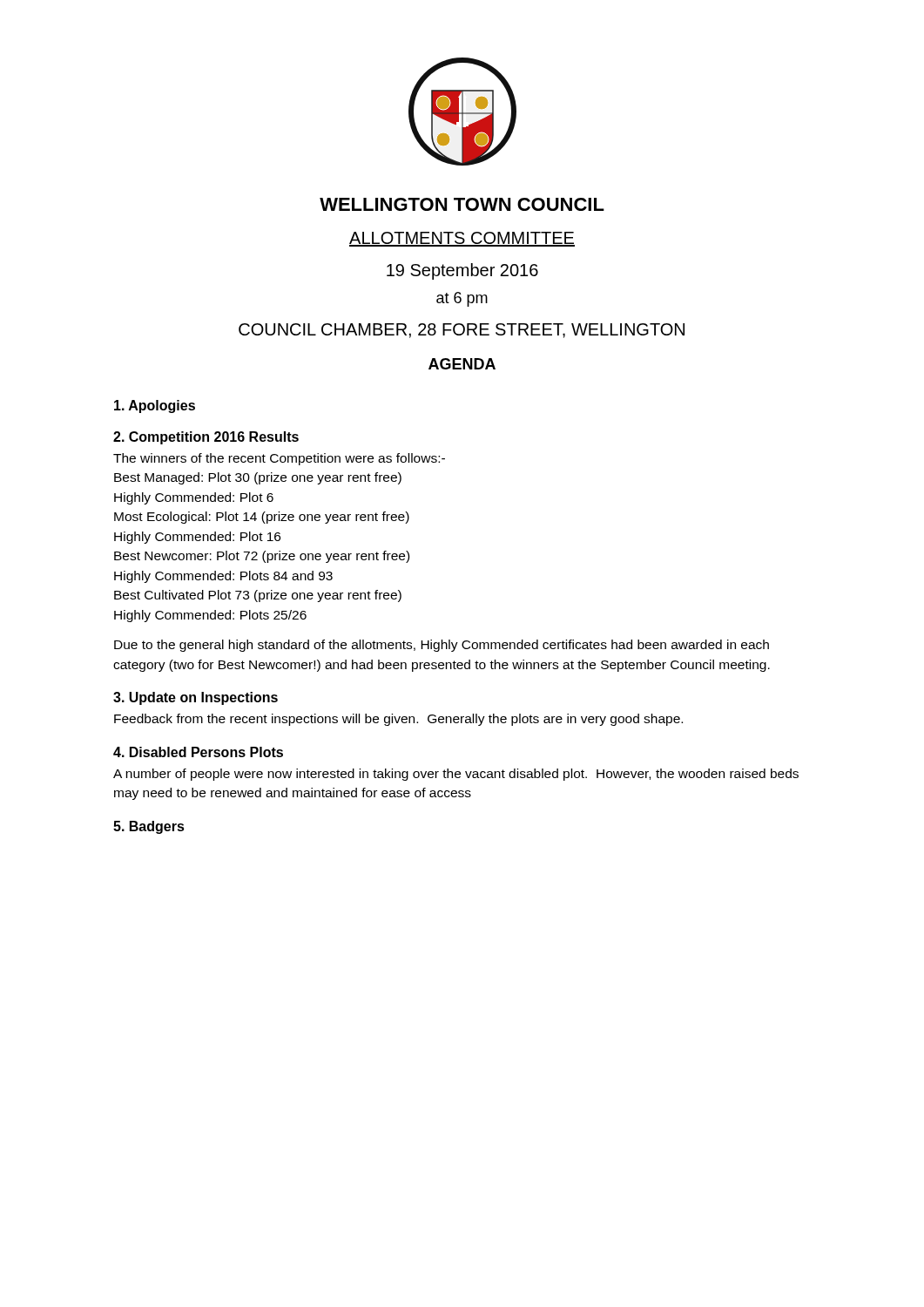The image size is (924, 1307).
Task: Select the logo
Action: point(462,115)
